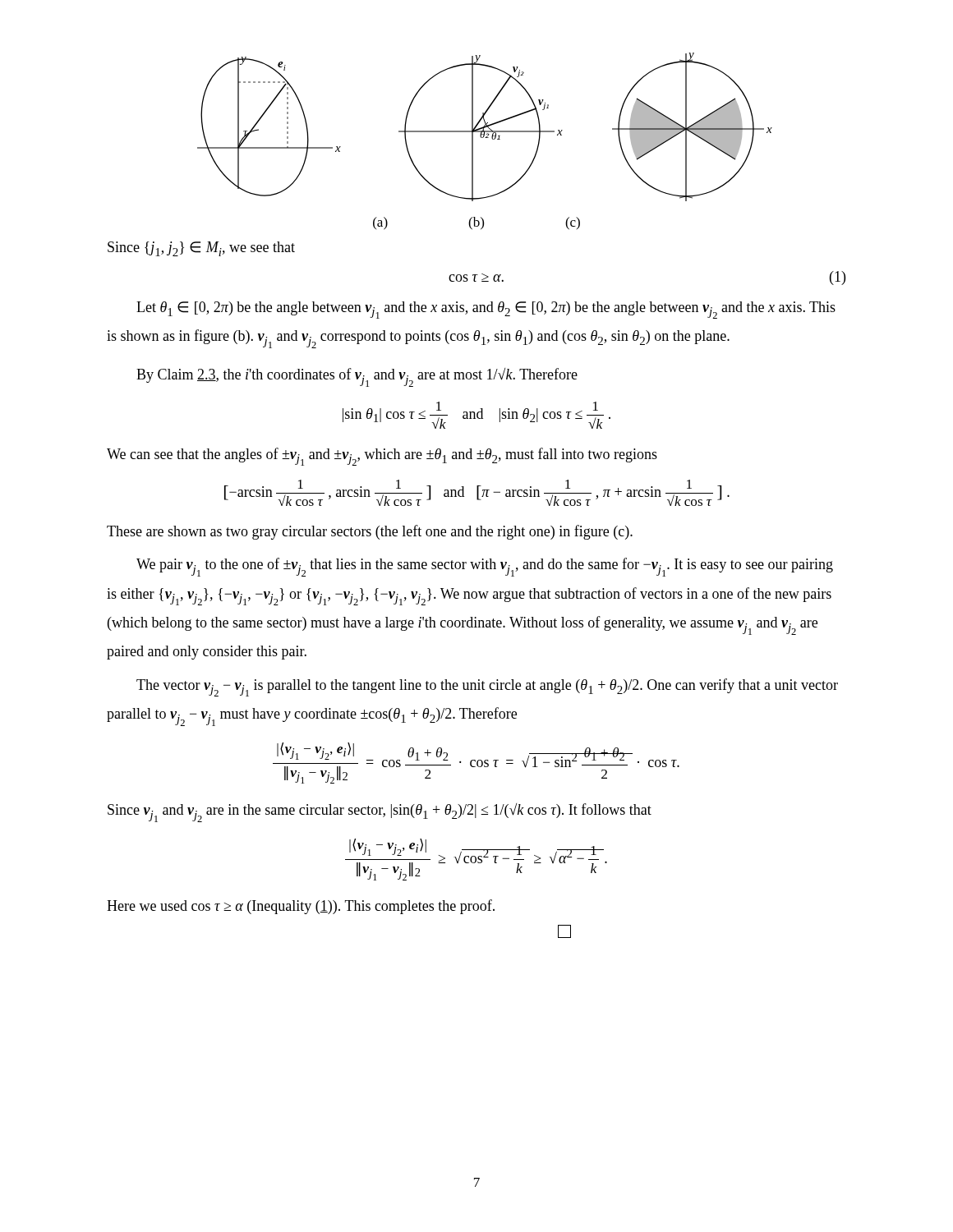The height and width of the screenshot is (1232, 953).
Task: Point to the block beginning "By Claim 2.3, the"
Action: point(357,378)
